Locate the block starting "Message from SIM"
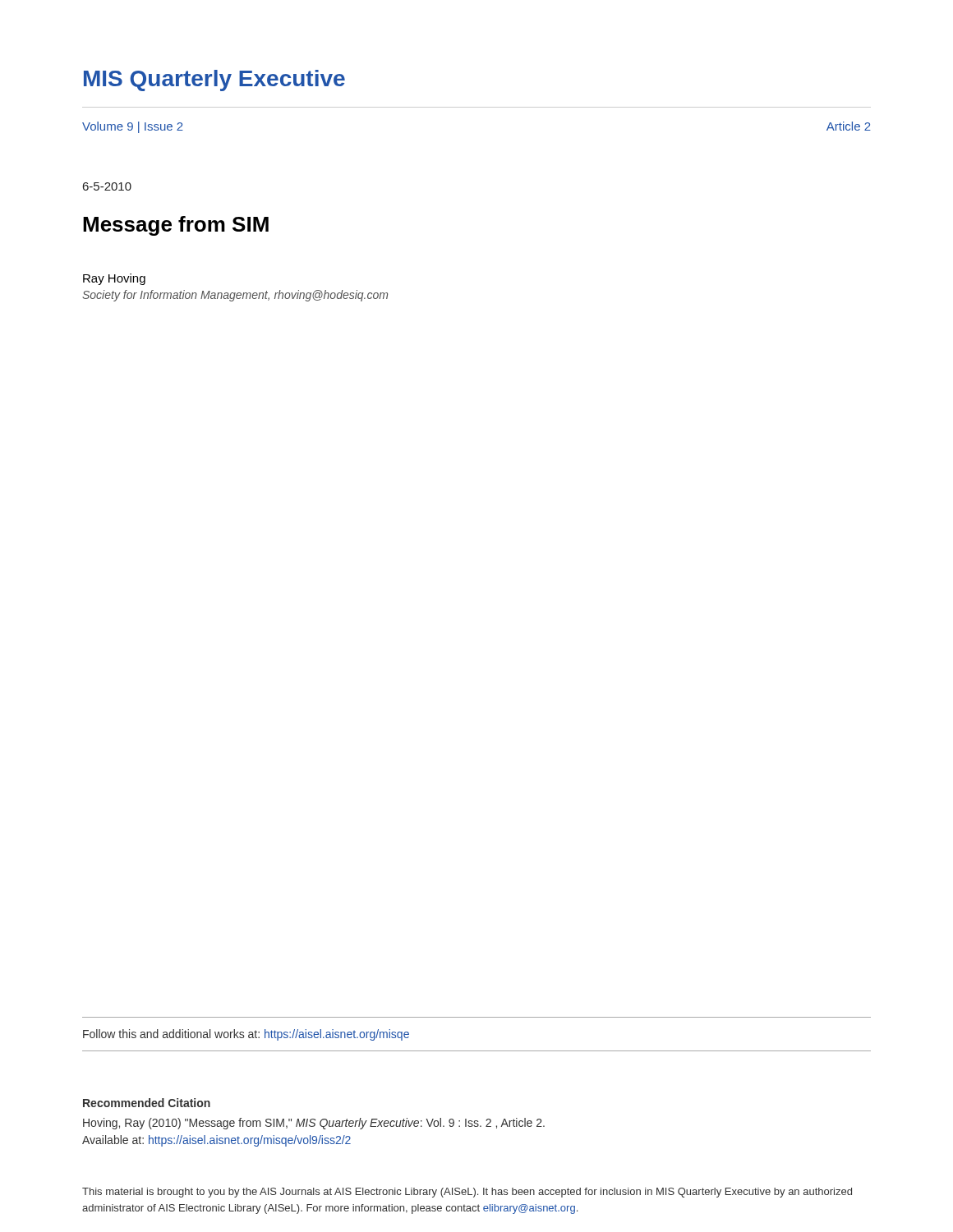 (176, 226)
